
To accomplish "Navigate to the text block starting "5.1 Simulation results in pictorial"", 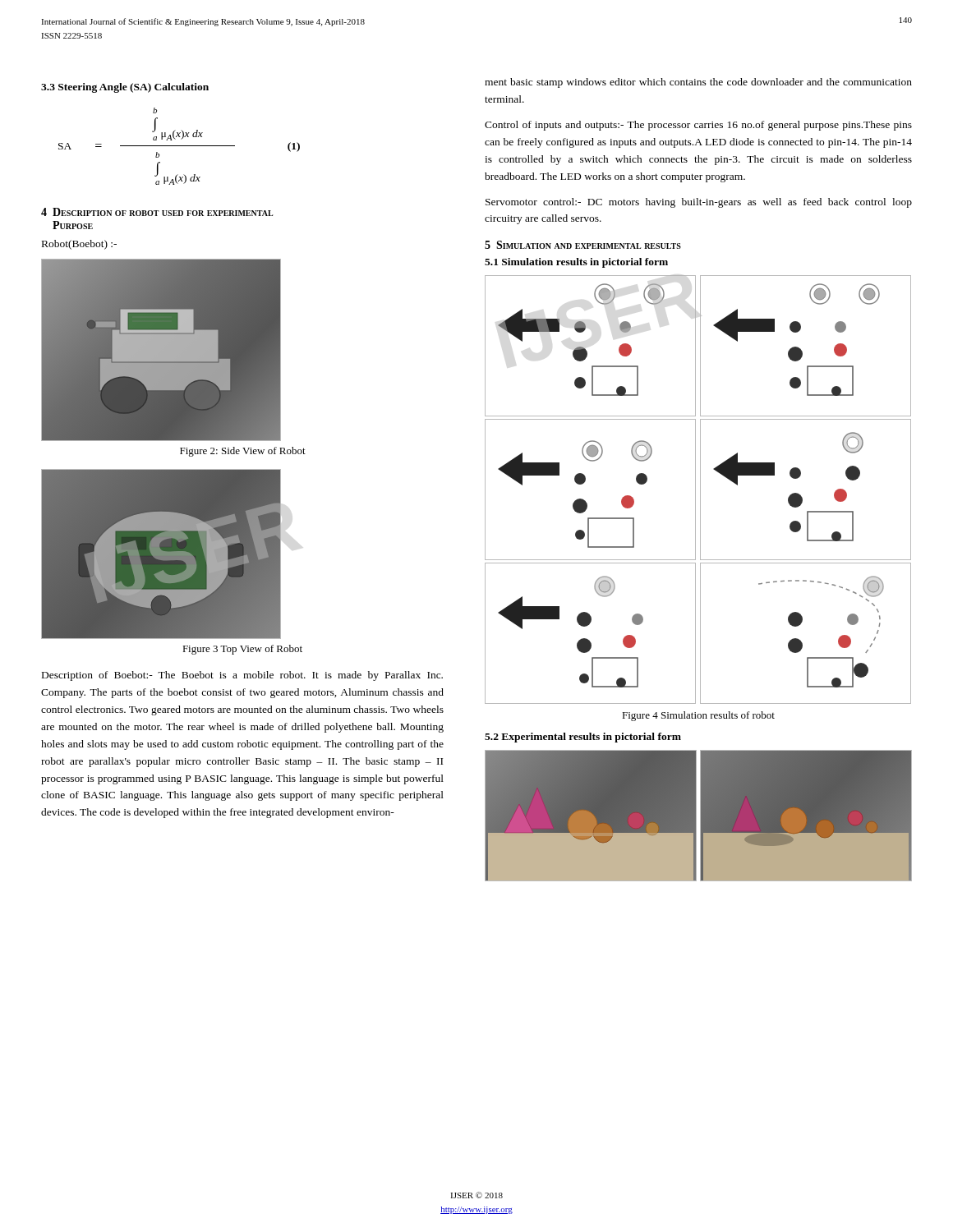I will [576, 262].
